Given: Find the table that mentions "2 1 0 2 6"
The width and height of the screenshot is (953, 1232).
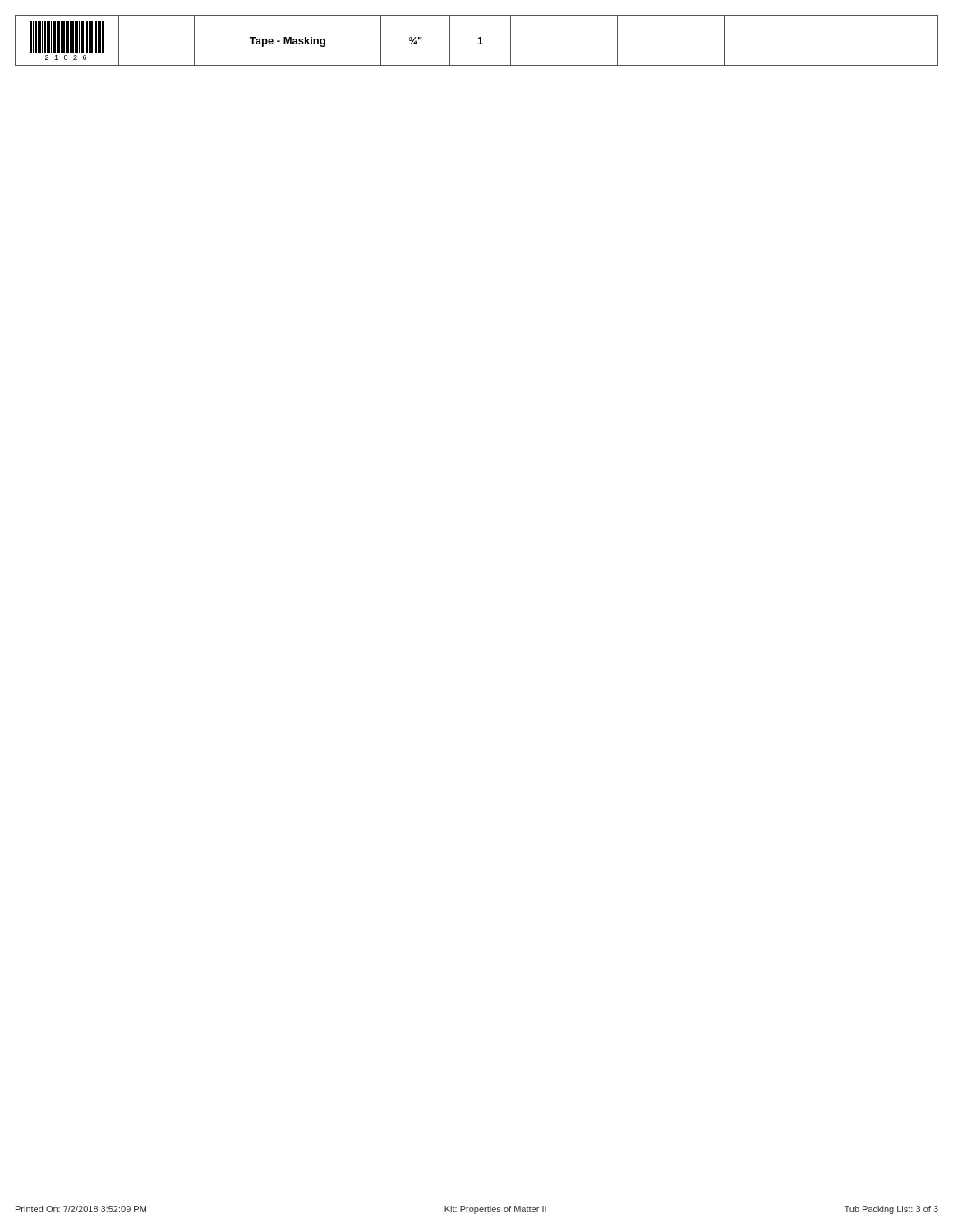Looking at the screenshot, I should click(476, 40).
